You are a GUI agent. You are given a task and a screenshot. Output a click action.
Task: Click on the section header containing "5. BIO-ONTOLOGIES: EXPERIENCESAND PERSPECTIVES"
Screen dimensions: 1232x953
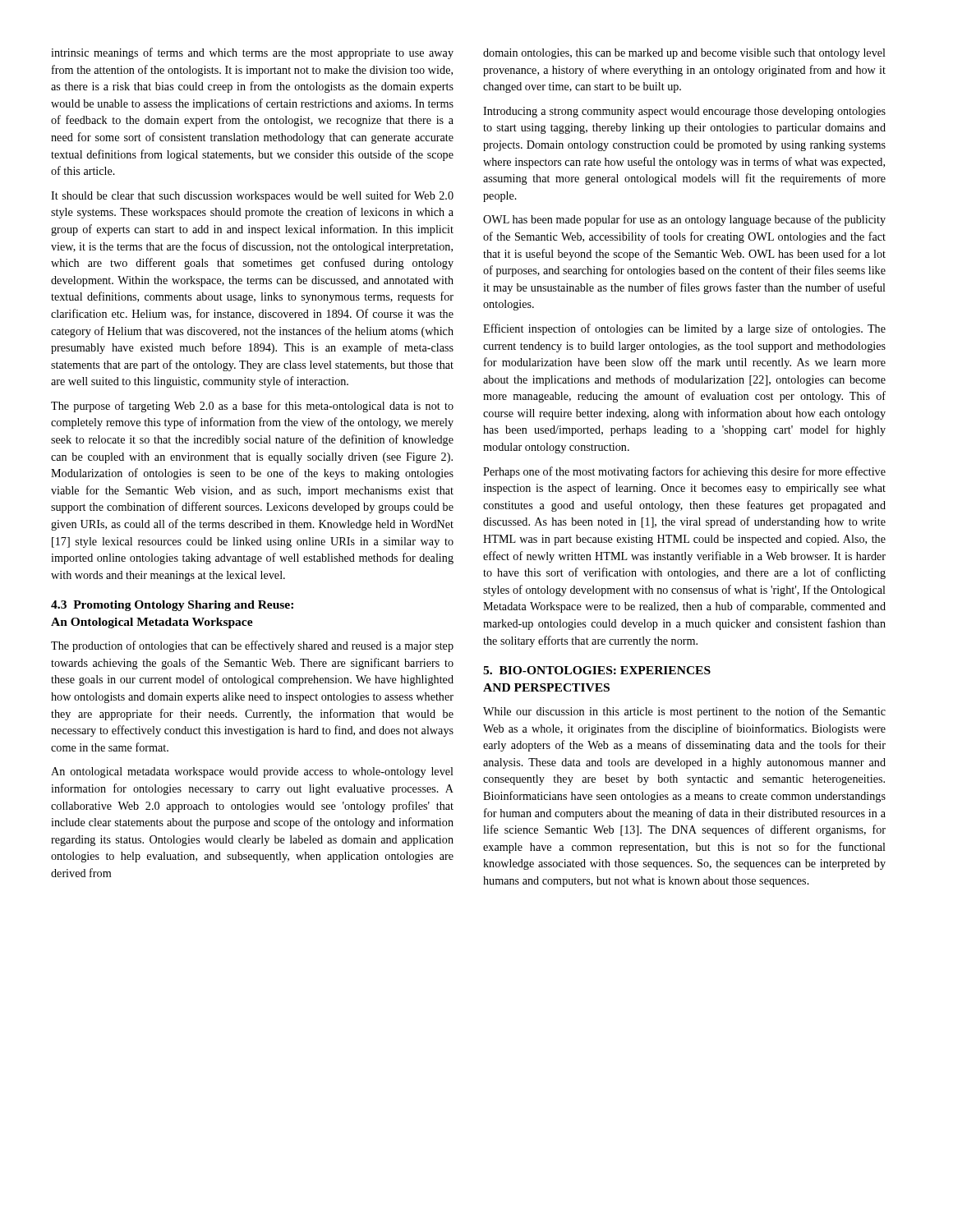684,679
